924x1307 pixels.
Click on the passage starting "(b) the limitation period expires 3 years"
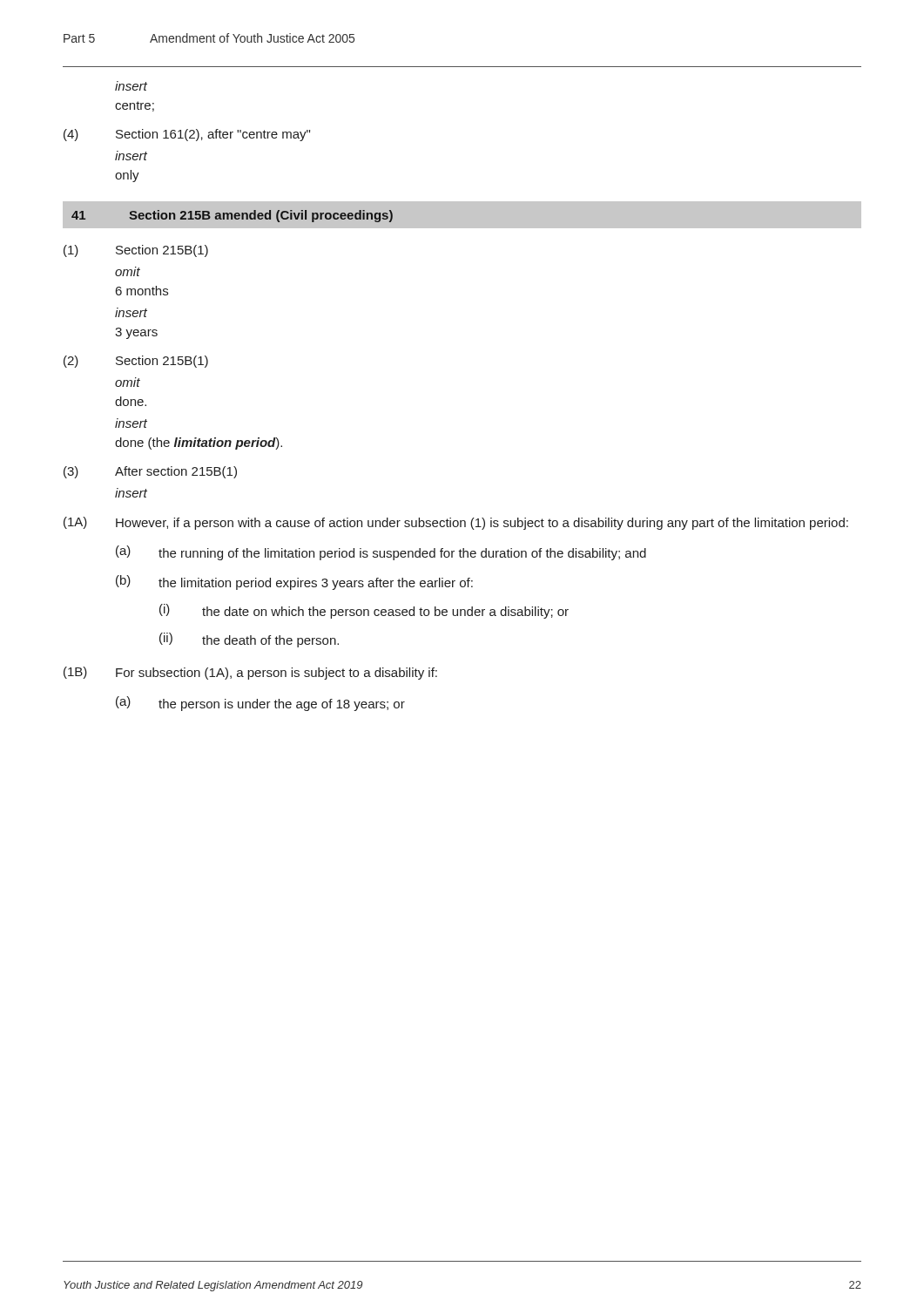click(x=294, y=582)
